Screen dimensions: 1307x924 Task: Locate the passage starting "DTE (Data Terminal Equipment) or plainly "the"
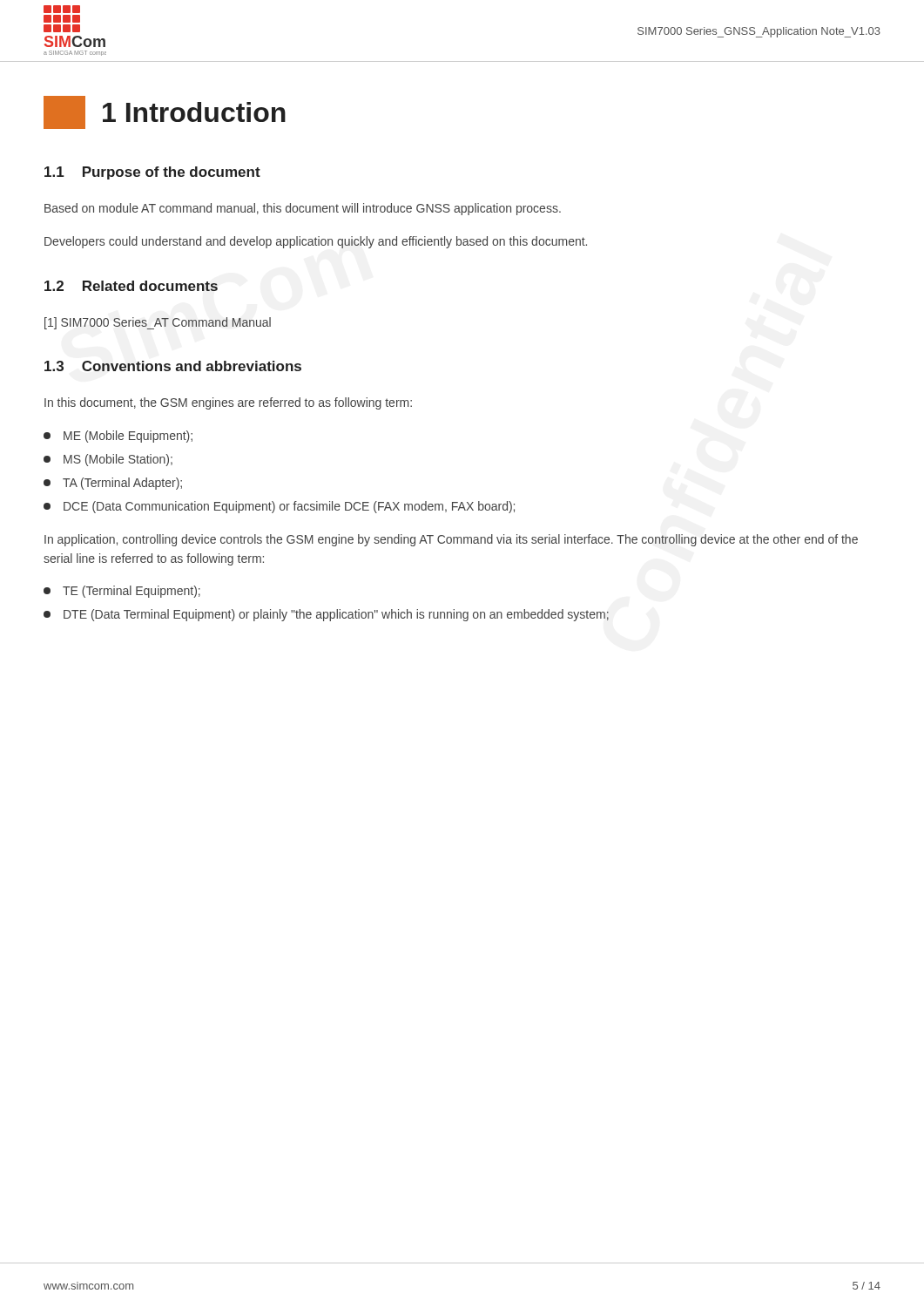click(x=326, y=615)
